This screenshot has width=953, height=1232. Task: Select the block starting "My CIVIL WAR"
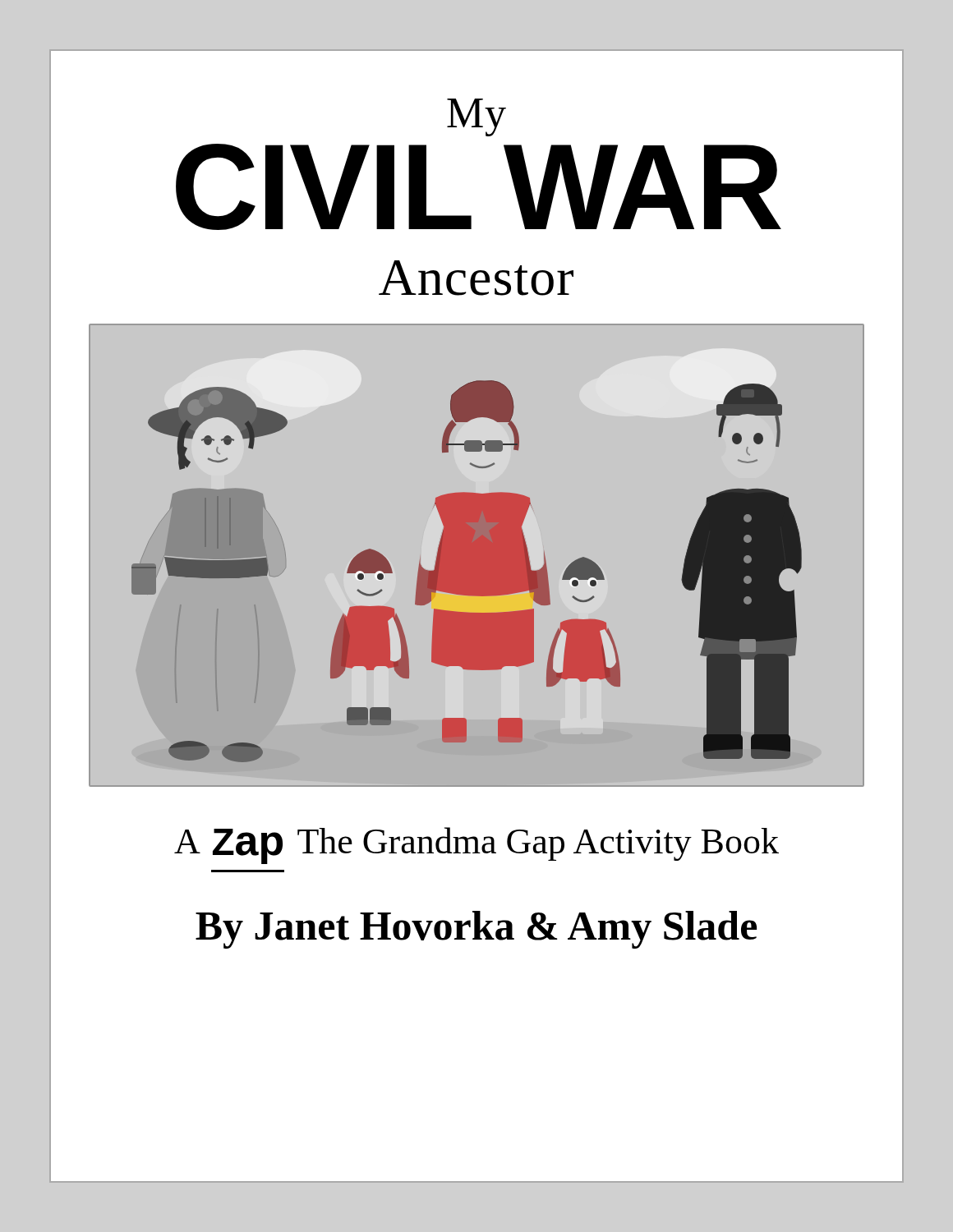click(x=476, y=197)
